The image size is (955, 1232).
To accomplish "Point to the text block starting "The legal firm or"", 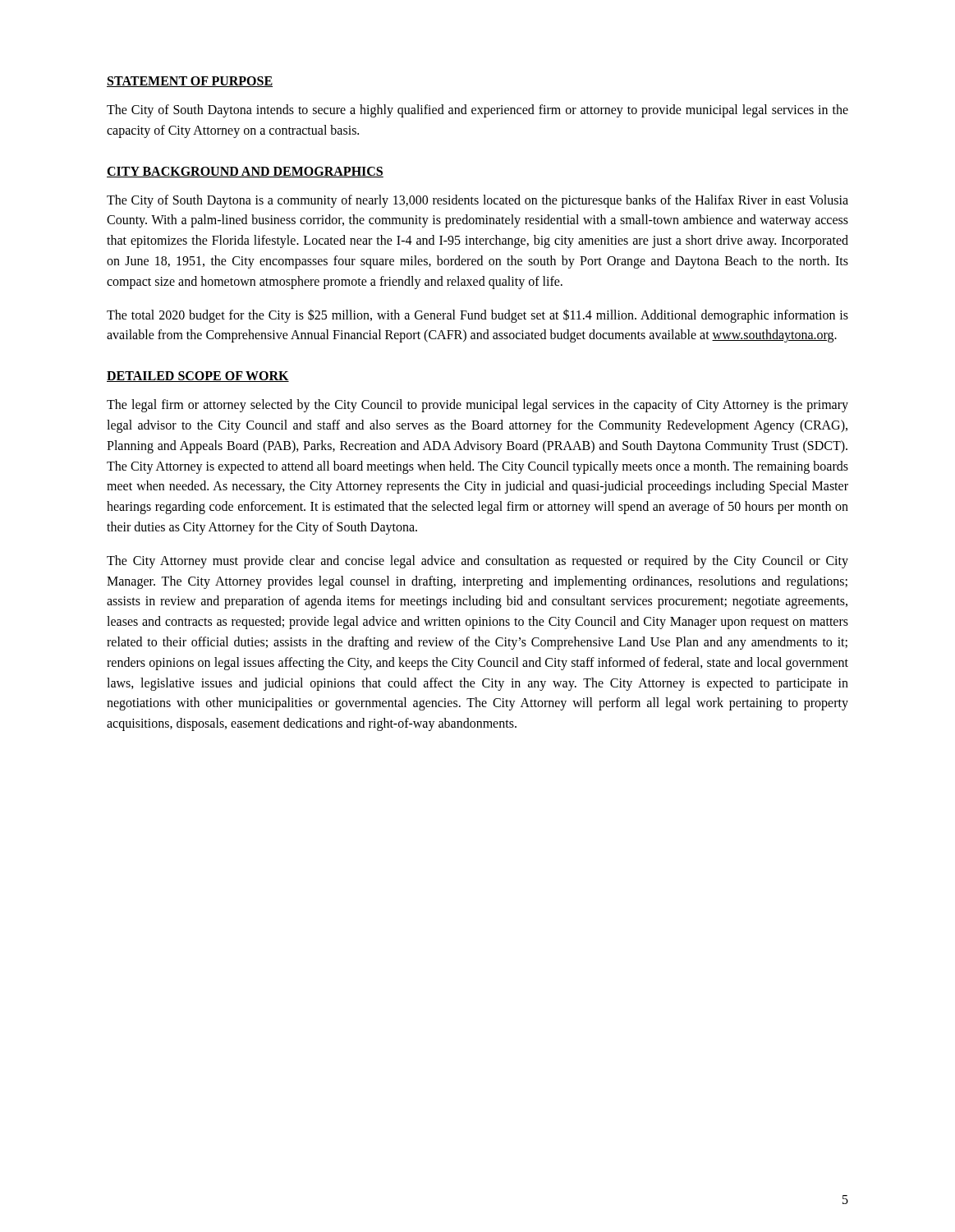I will pos(478,466).
